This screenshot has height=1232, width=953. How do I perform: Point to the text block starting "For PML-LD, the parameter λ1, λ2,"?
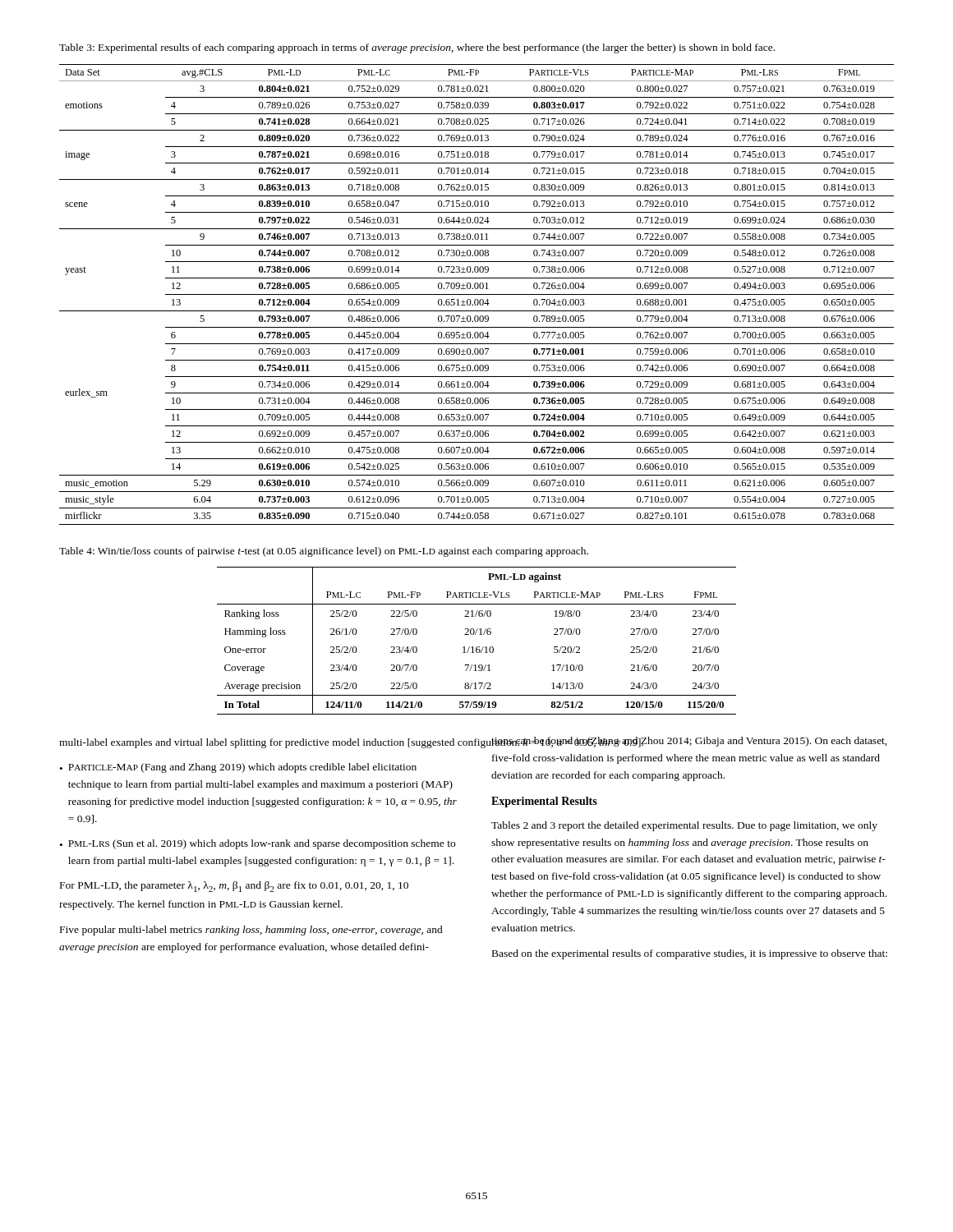pyautogui.click(x=234, y=894)
